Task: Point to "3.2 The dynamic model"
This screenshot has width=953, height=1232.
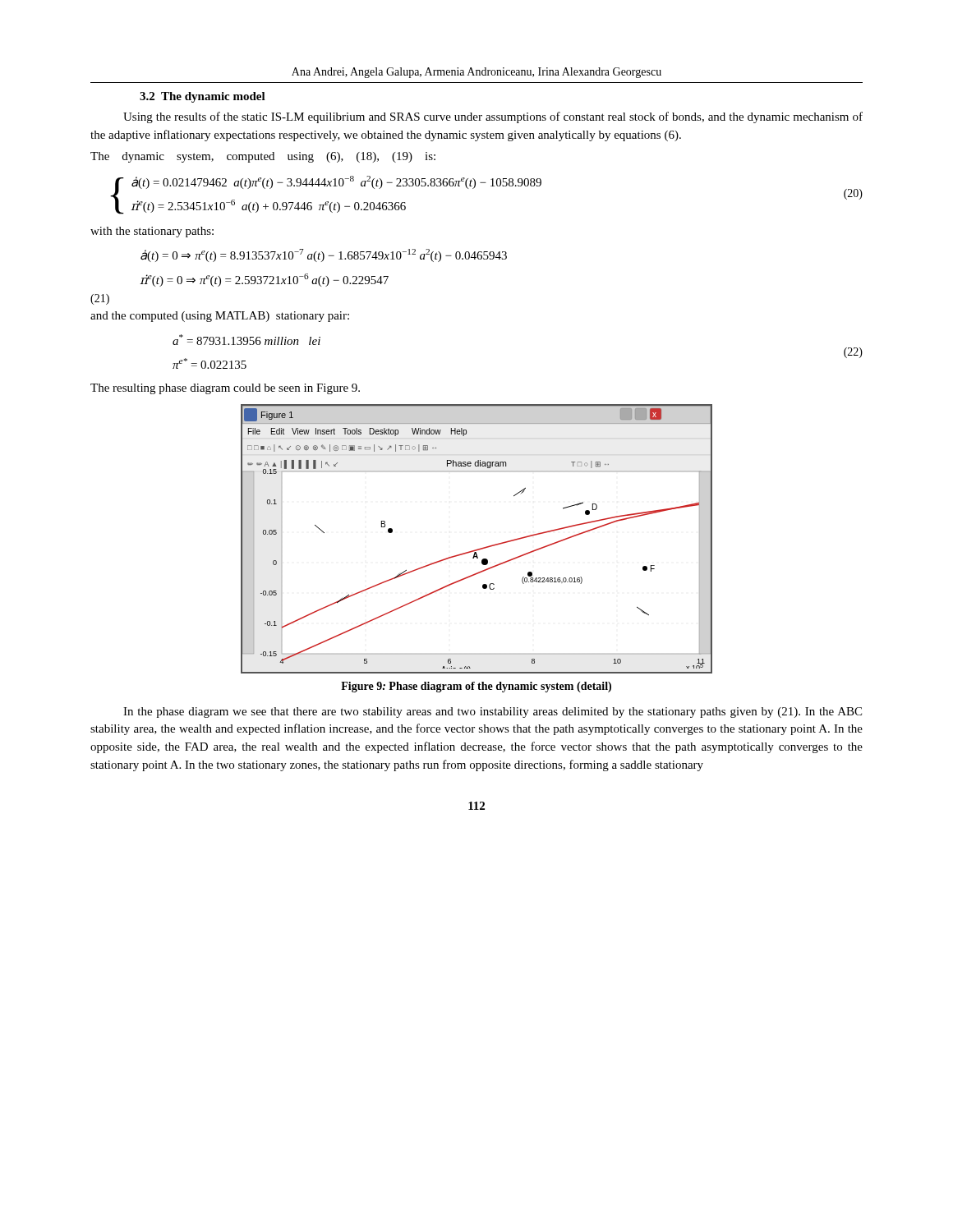Action: pyautogui.click(x=202, y=96)
